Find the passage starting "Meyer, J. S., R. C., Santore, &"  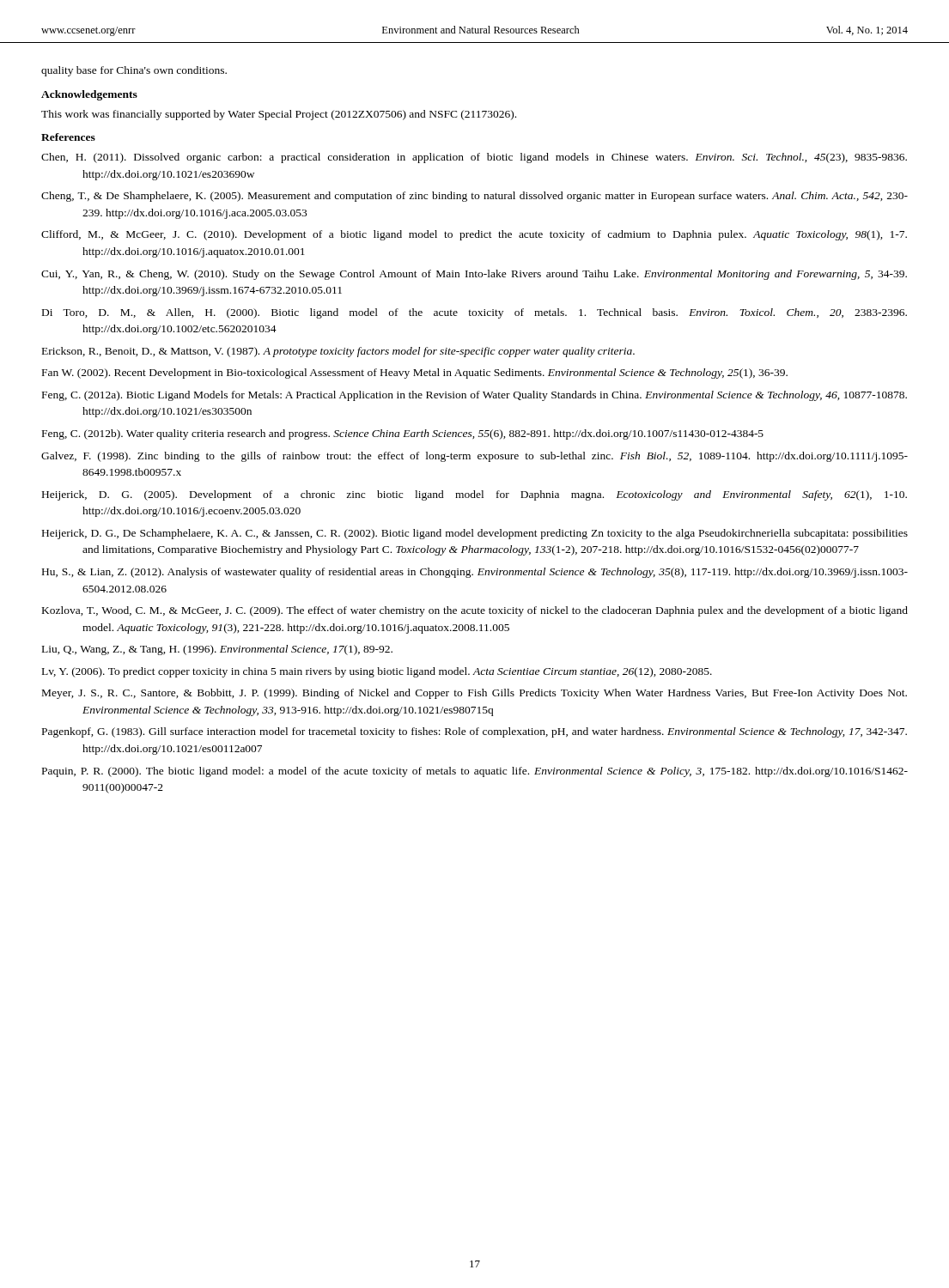tap(474, 701)
